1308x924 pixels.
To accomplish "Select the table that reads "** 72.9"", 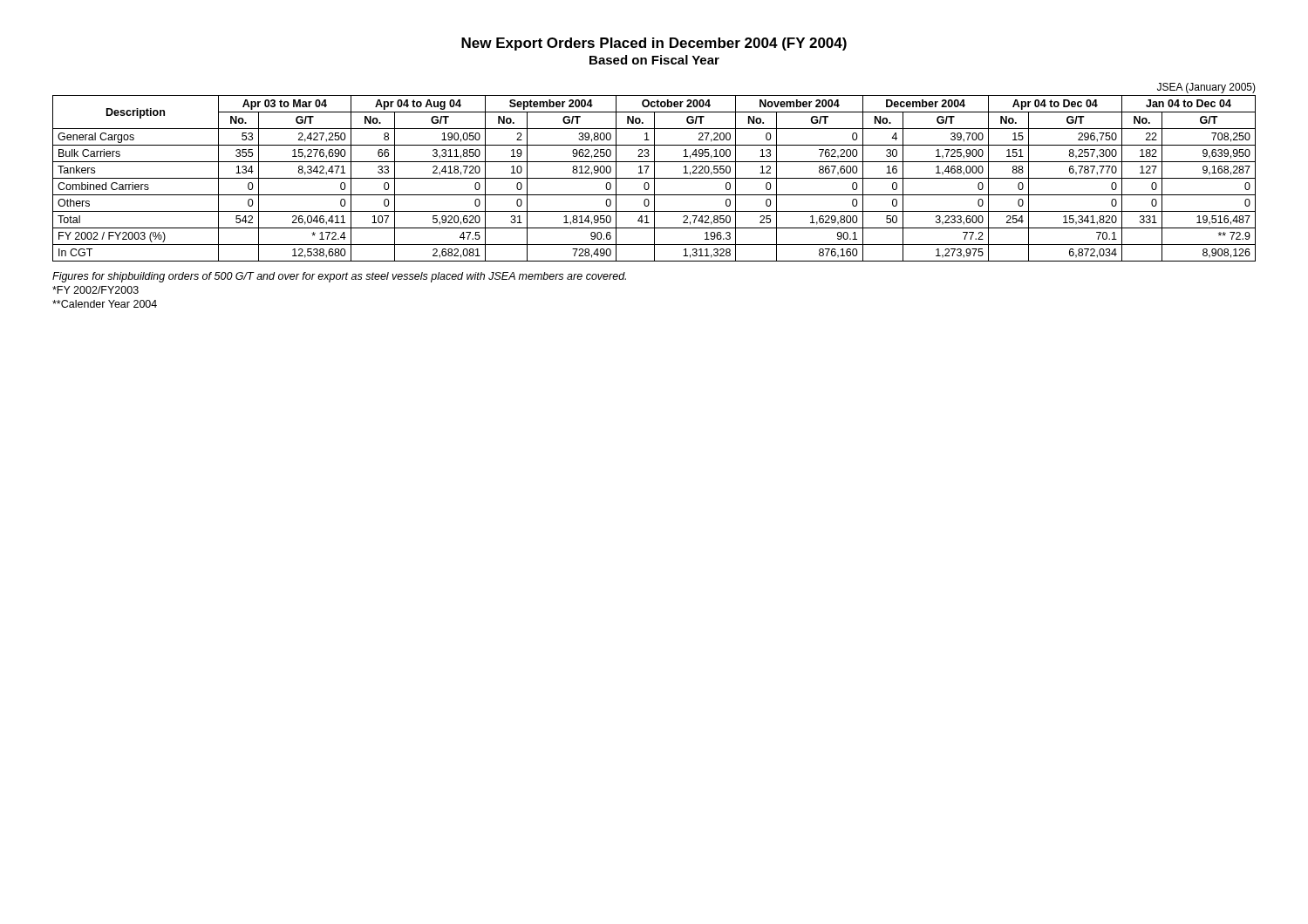I will point(654,178).
